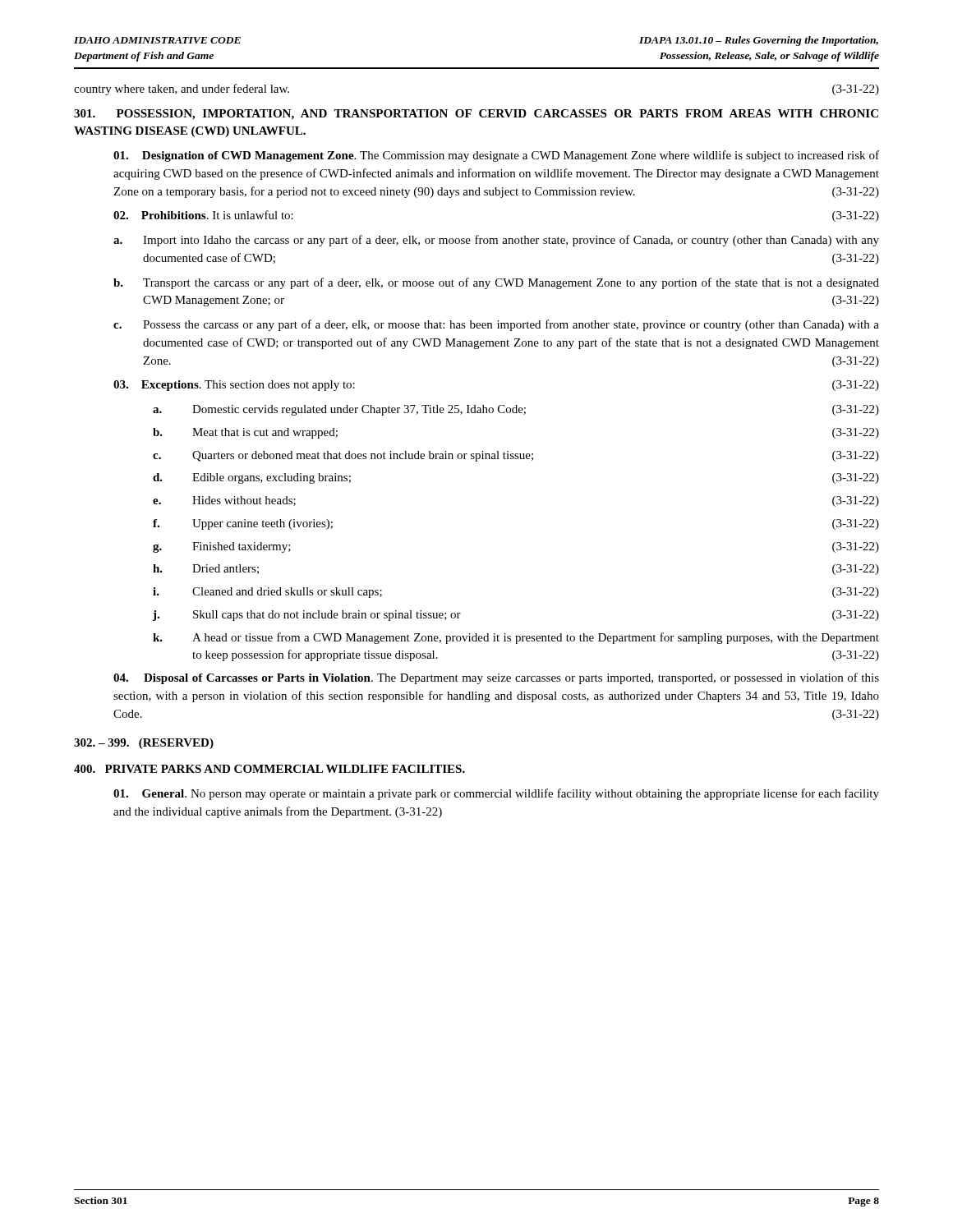Locate the text starting "b. Meat that is cut"
The height and width of the screenshot is (1232, 953).
coord(264,433)
